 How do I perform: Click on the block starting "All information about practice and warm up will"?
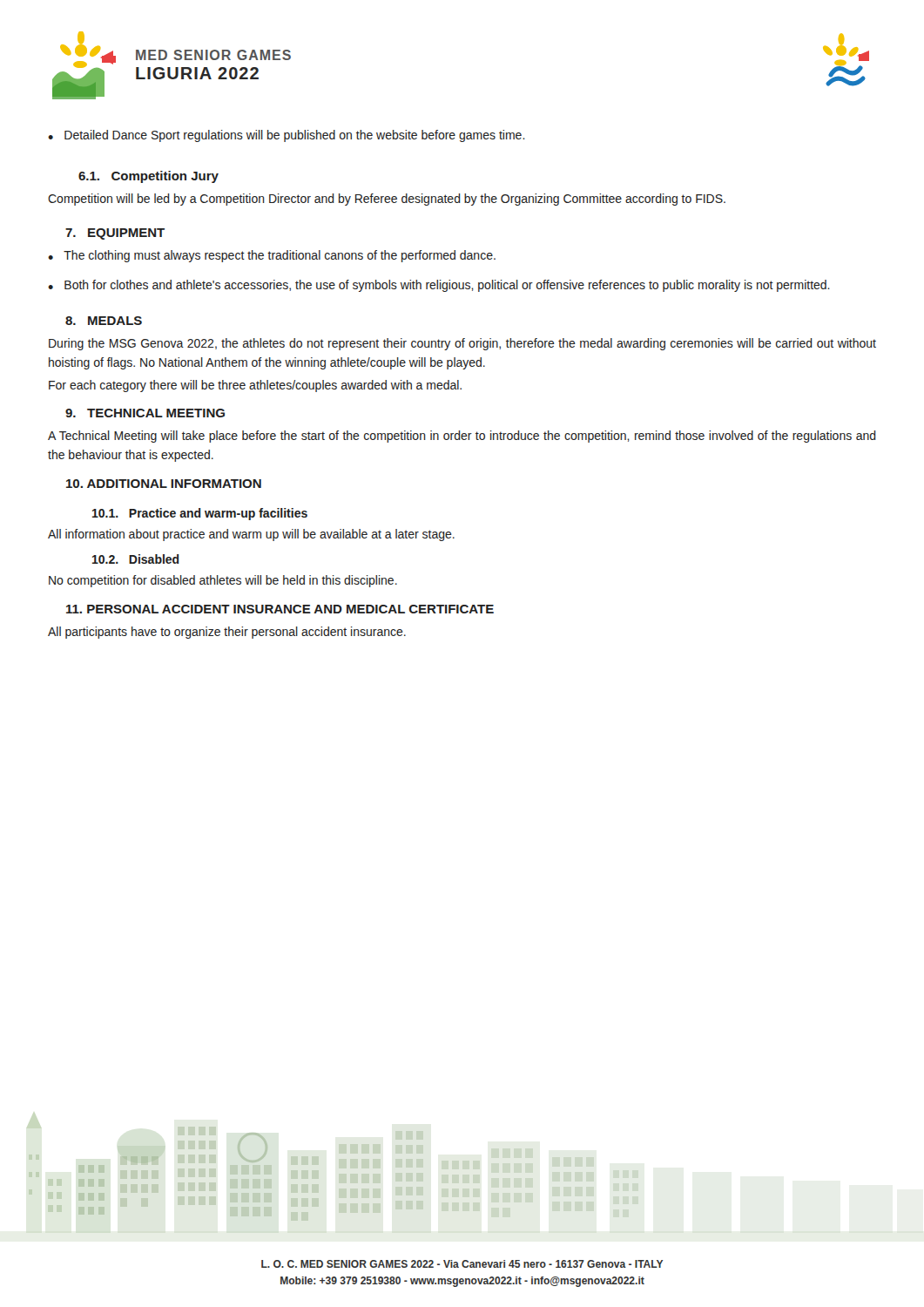[252, 534]
